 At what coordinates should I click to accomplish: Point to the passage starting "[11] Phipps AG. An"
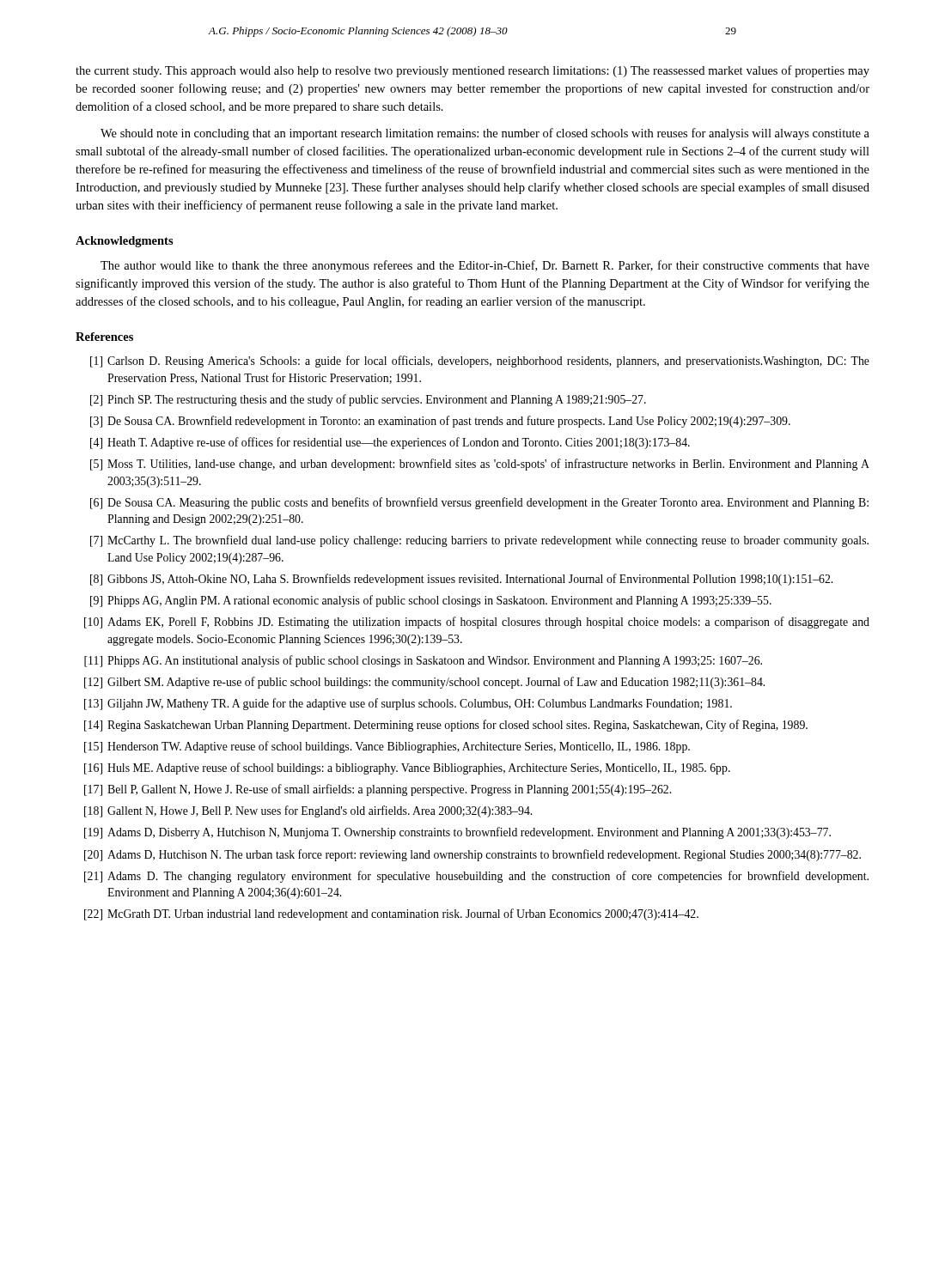click(472, 661)
